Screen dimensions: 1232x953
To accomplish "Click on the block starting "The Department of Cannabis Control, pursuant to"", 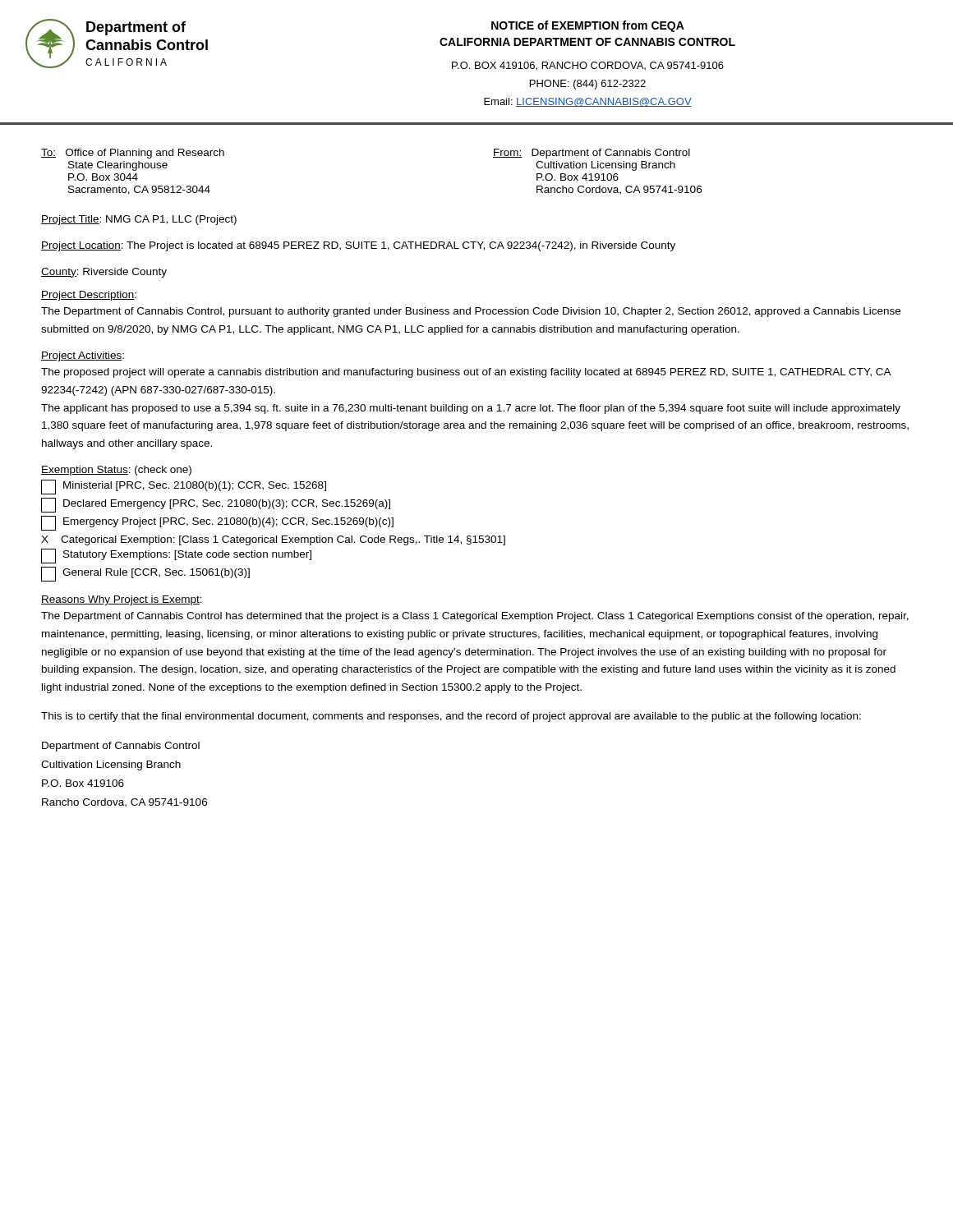I will tap(471, 320).
